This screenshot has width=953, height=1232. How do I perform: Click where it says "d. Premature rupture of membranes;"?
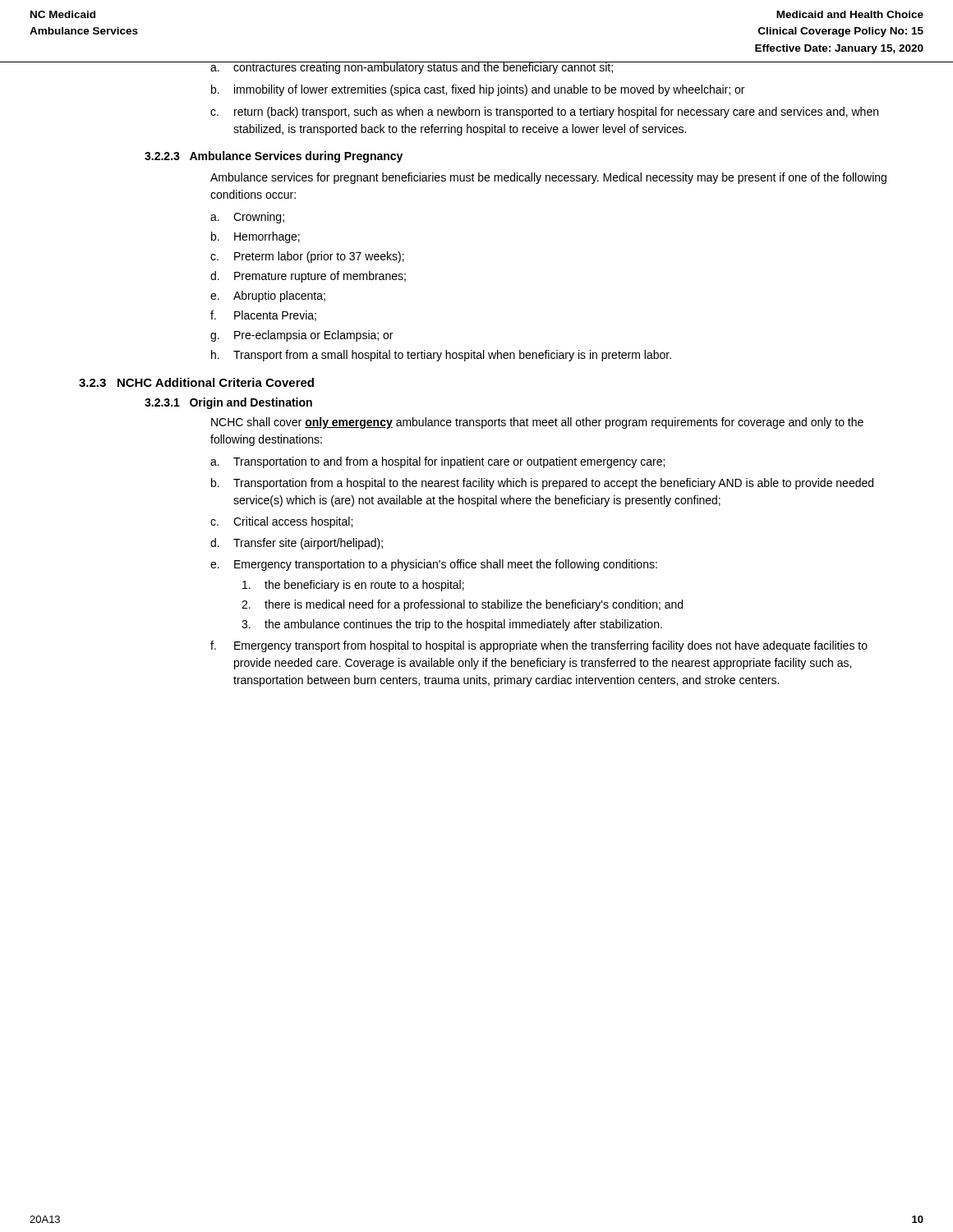[x=308, y=276]
